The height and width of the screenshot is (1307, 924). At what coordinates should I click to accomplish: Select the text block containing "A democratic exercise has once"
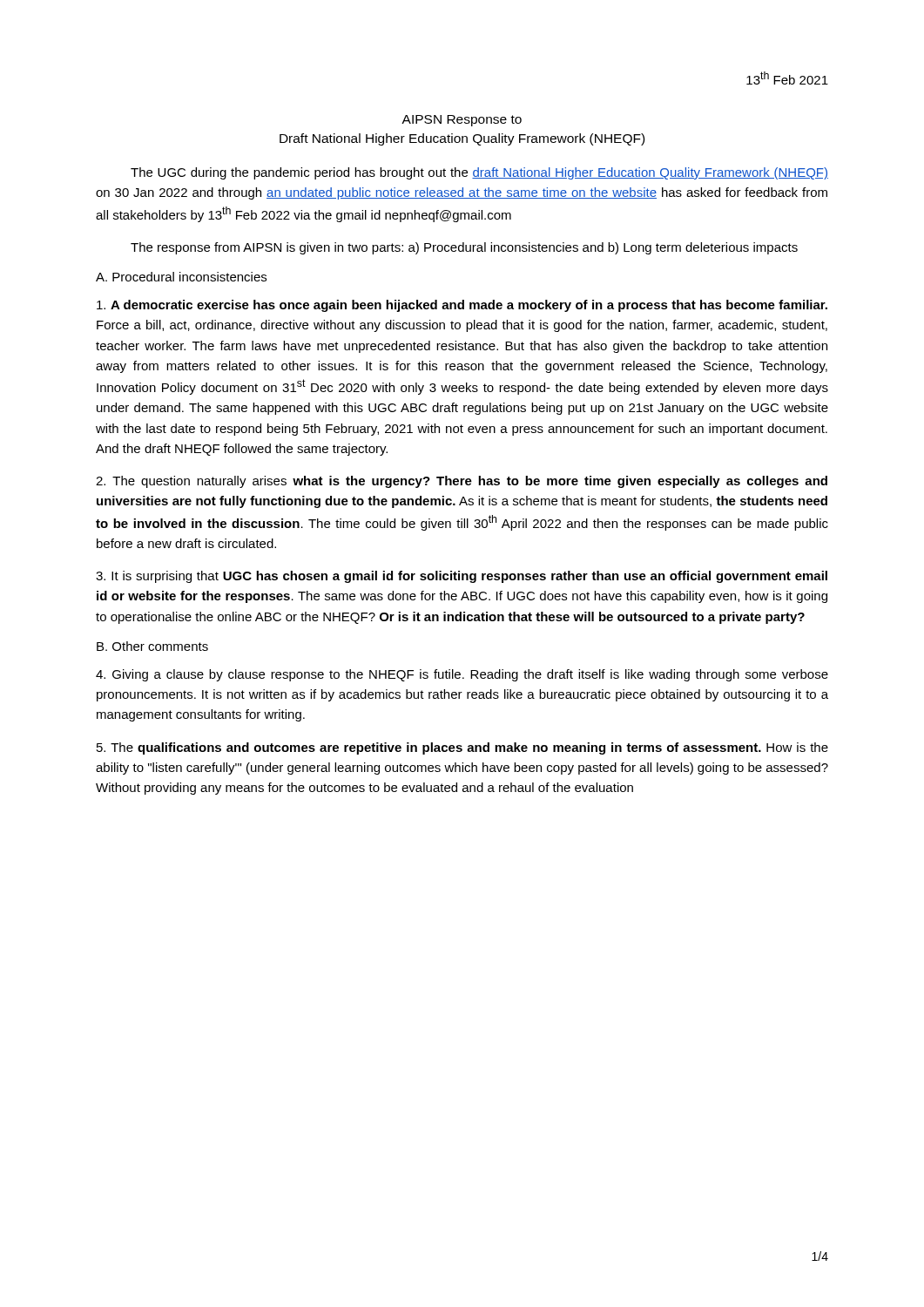point(462,376)
